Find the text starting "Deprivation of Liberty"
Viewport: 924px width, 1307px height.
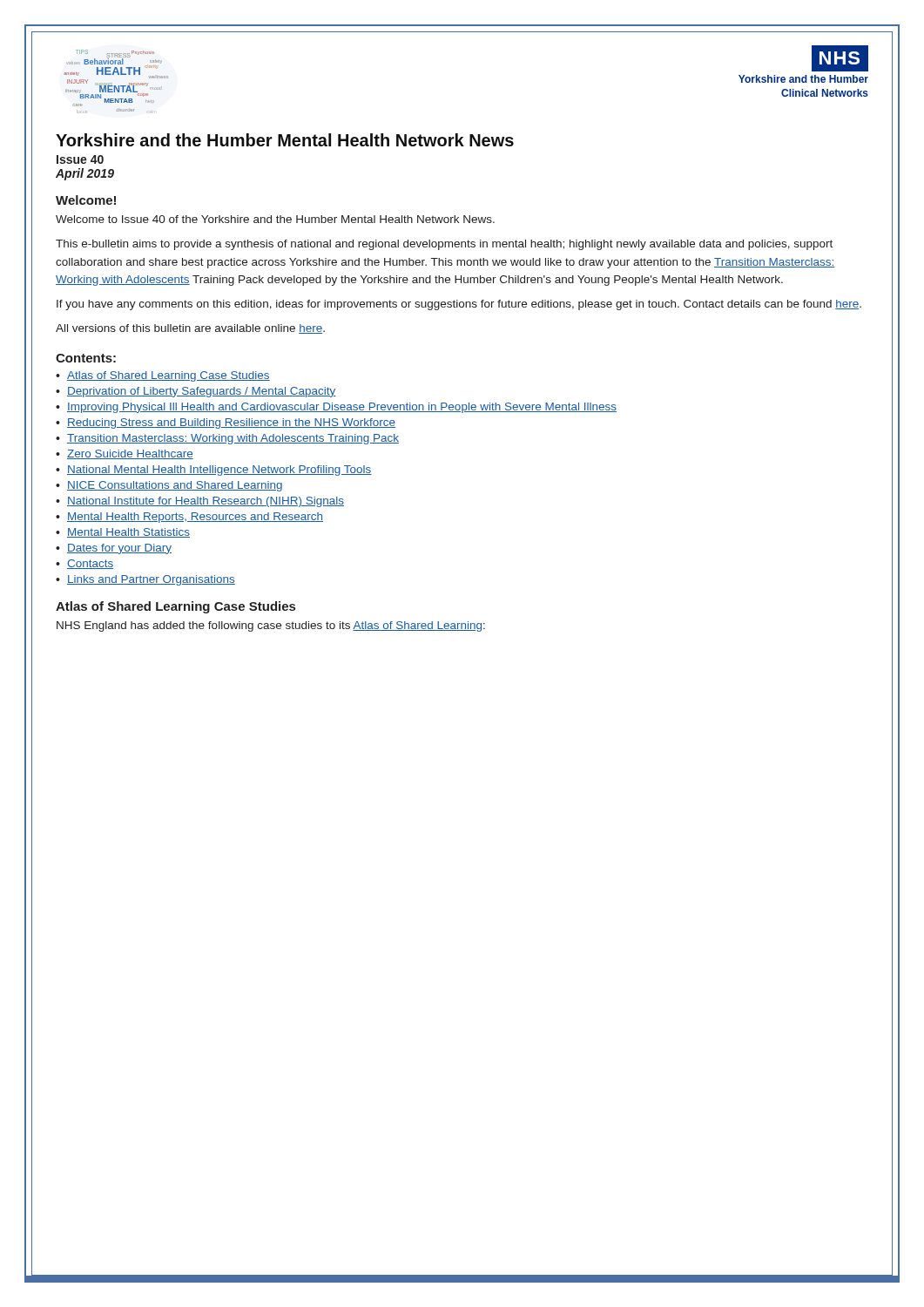click(201, 390)
